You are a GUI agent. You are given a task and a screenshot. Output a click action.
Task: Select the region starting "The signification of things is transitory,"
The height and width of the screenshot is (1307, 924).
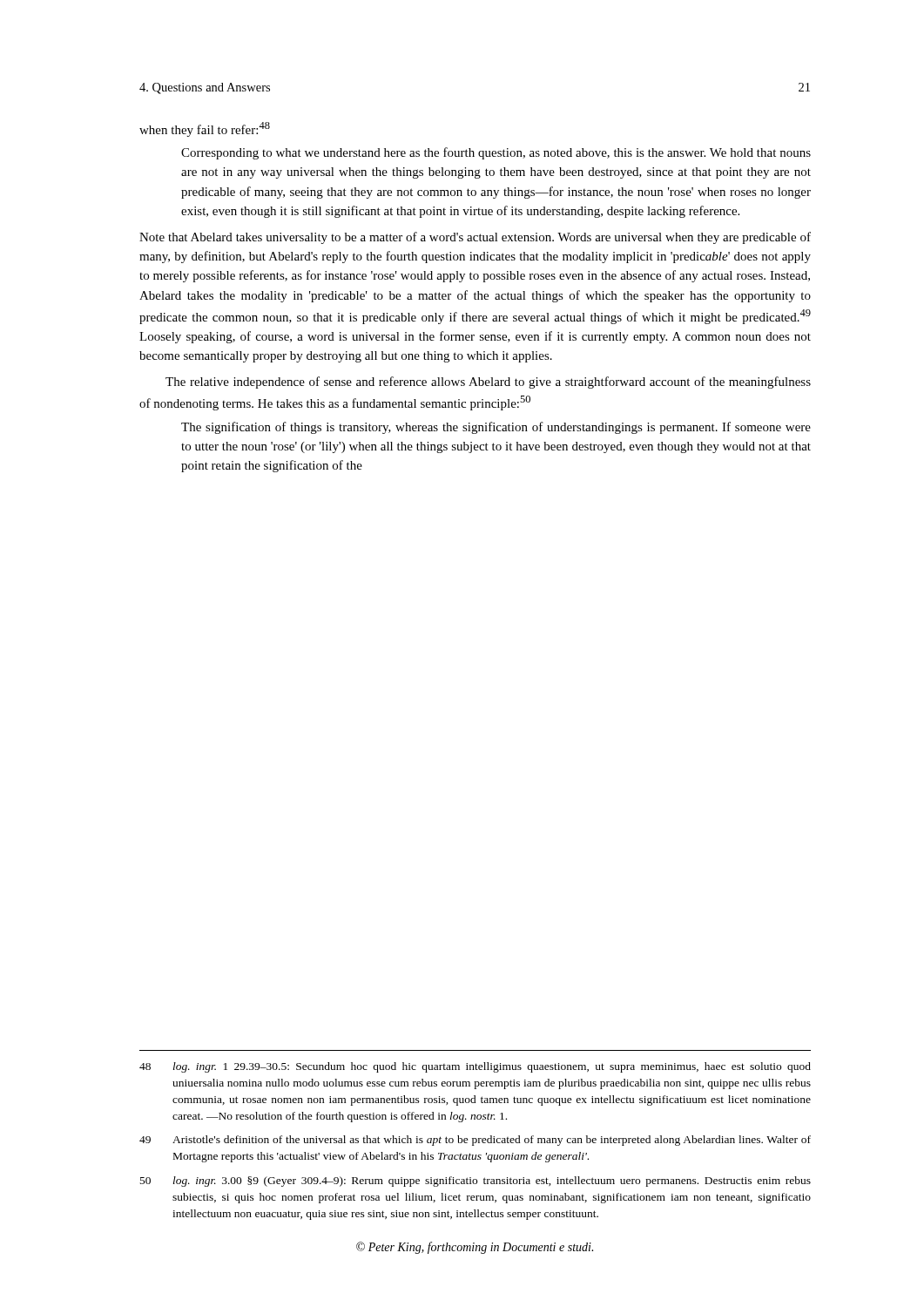[496, 446]
